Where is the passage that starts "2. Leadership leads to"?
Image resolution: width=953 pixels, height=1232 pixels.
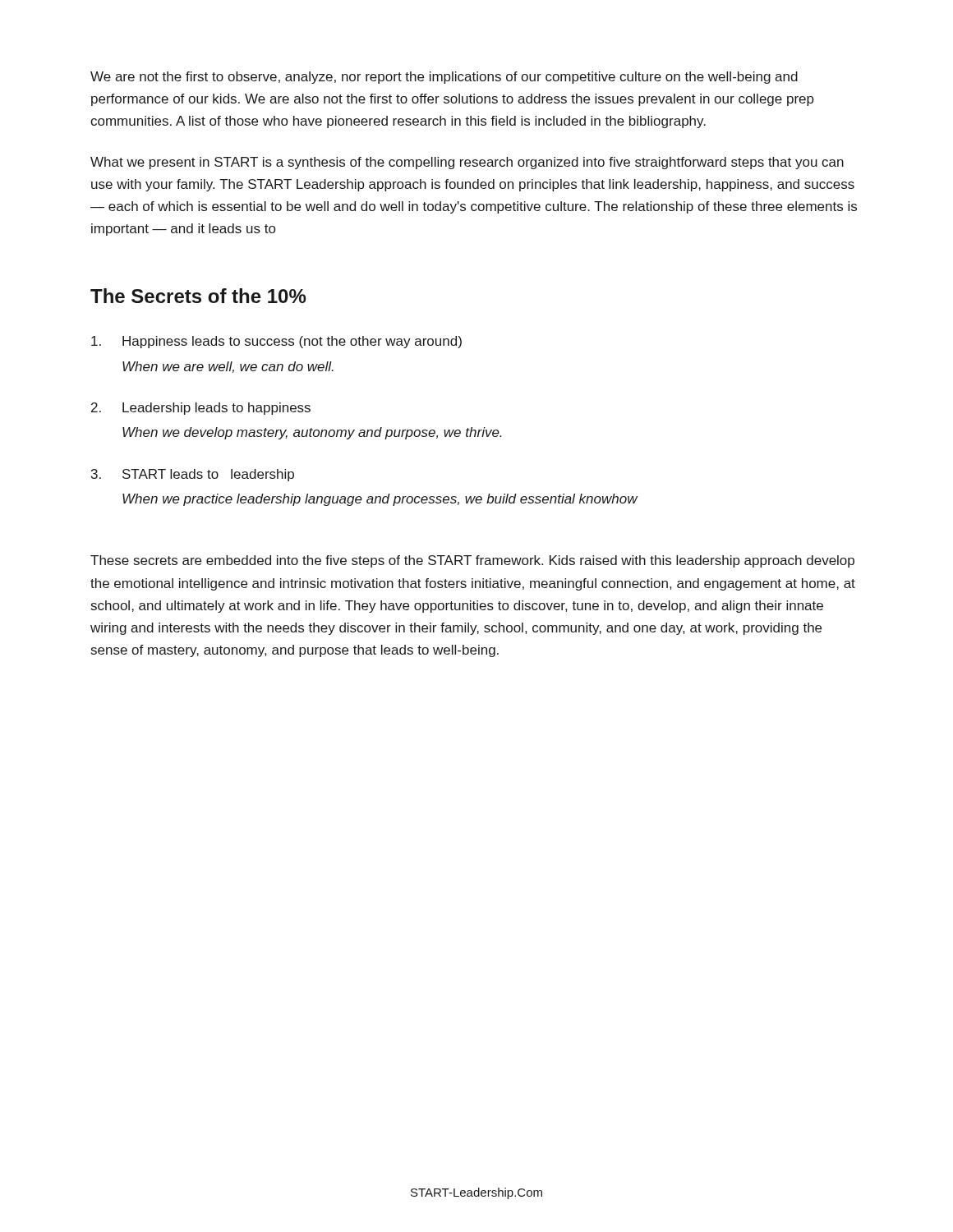(x=476, y=421)
